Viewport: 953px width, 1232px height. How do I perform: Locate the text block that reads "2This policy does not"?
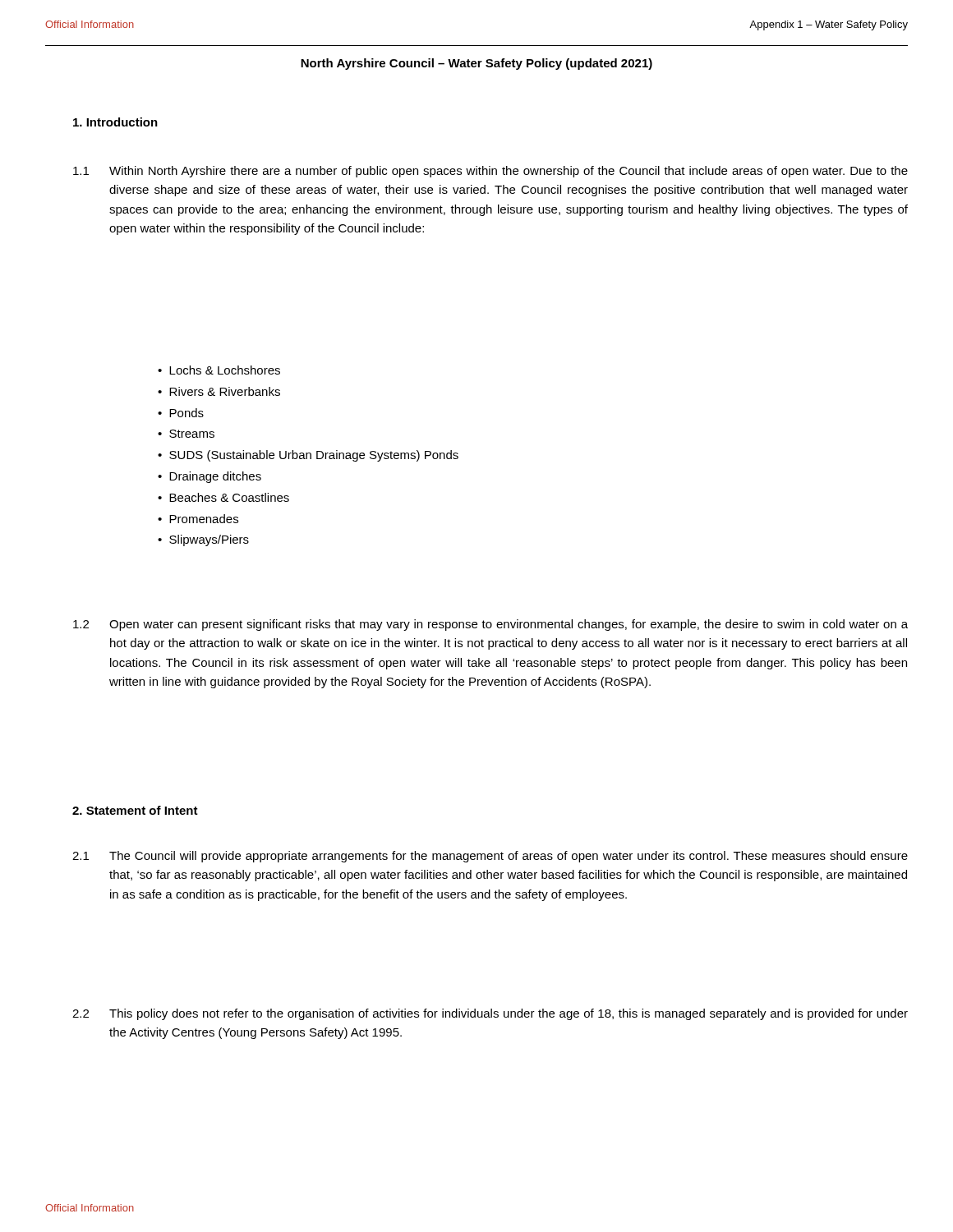(490, 1023)
